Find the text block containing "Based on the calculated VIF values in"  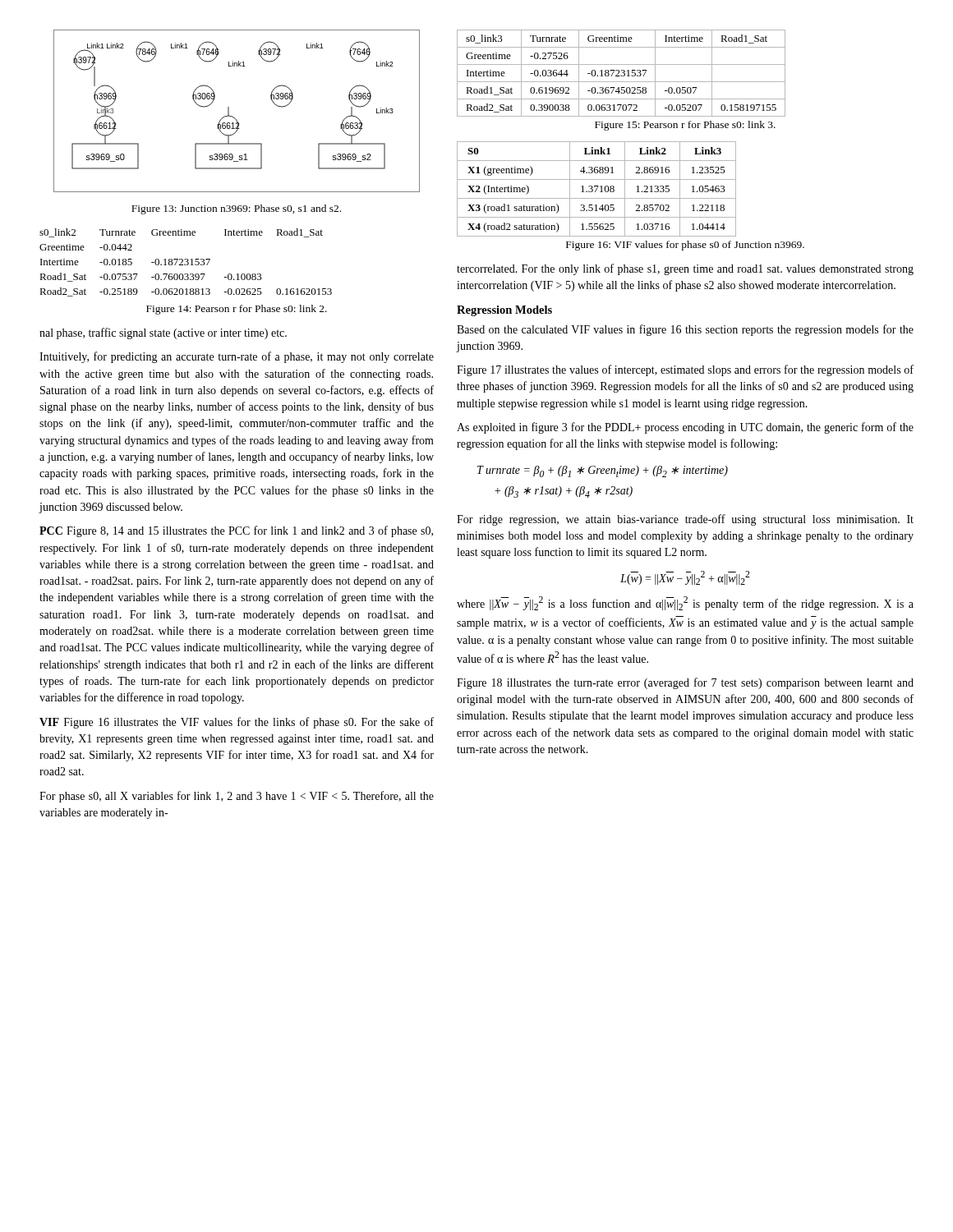coord(685,387)
